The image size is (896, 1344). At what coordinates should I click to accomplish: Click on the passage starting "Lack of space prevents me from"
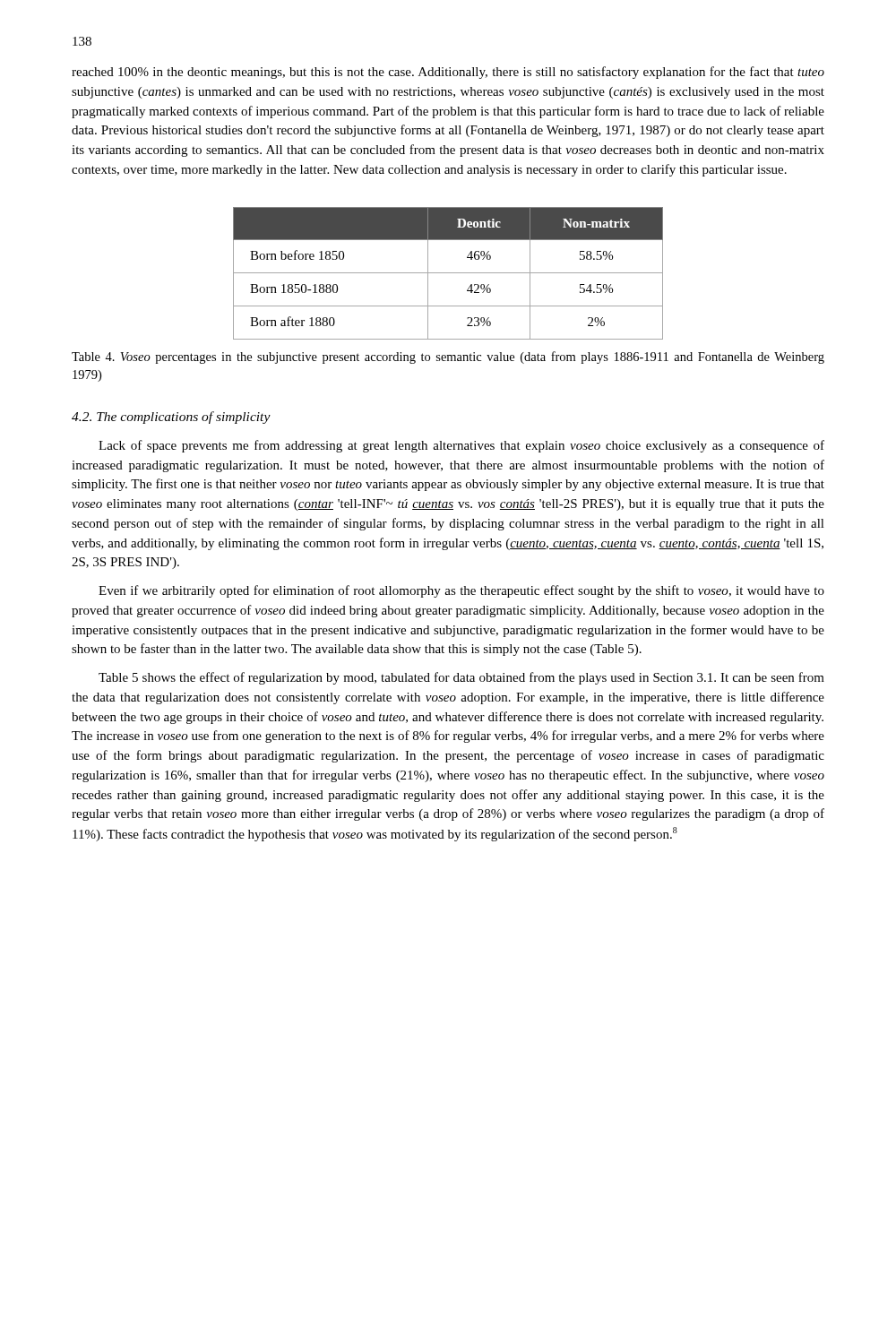click(x=448, y=504)
